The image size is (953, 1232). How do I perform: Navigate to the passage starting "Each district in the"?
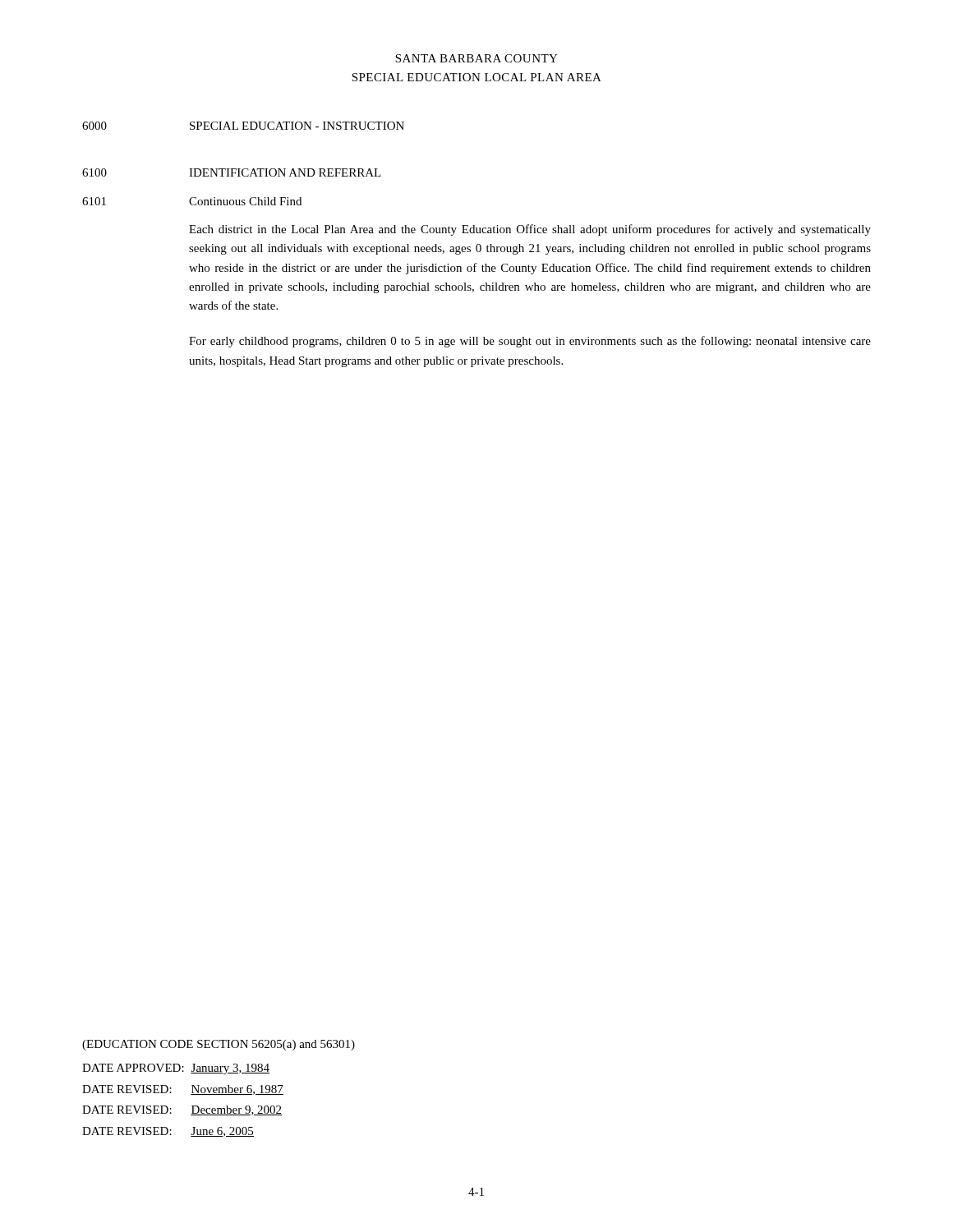coord(530,267)
